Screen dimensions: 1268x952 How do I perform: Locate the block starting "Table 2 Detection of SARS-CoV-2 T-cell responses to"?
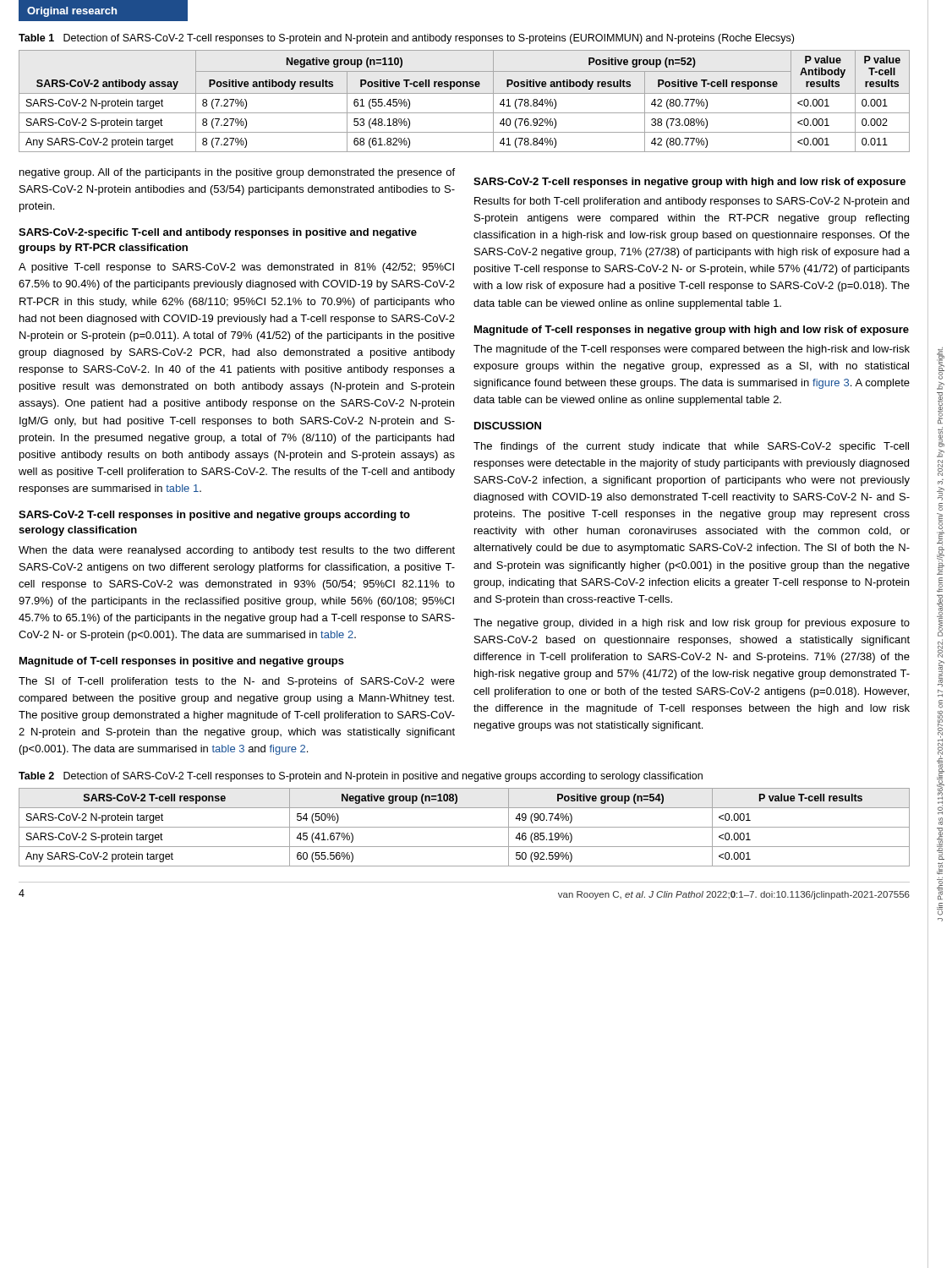361,776
